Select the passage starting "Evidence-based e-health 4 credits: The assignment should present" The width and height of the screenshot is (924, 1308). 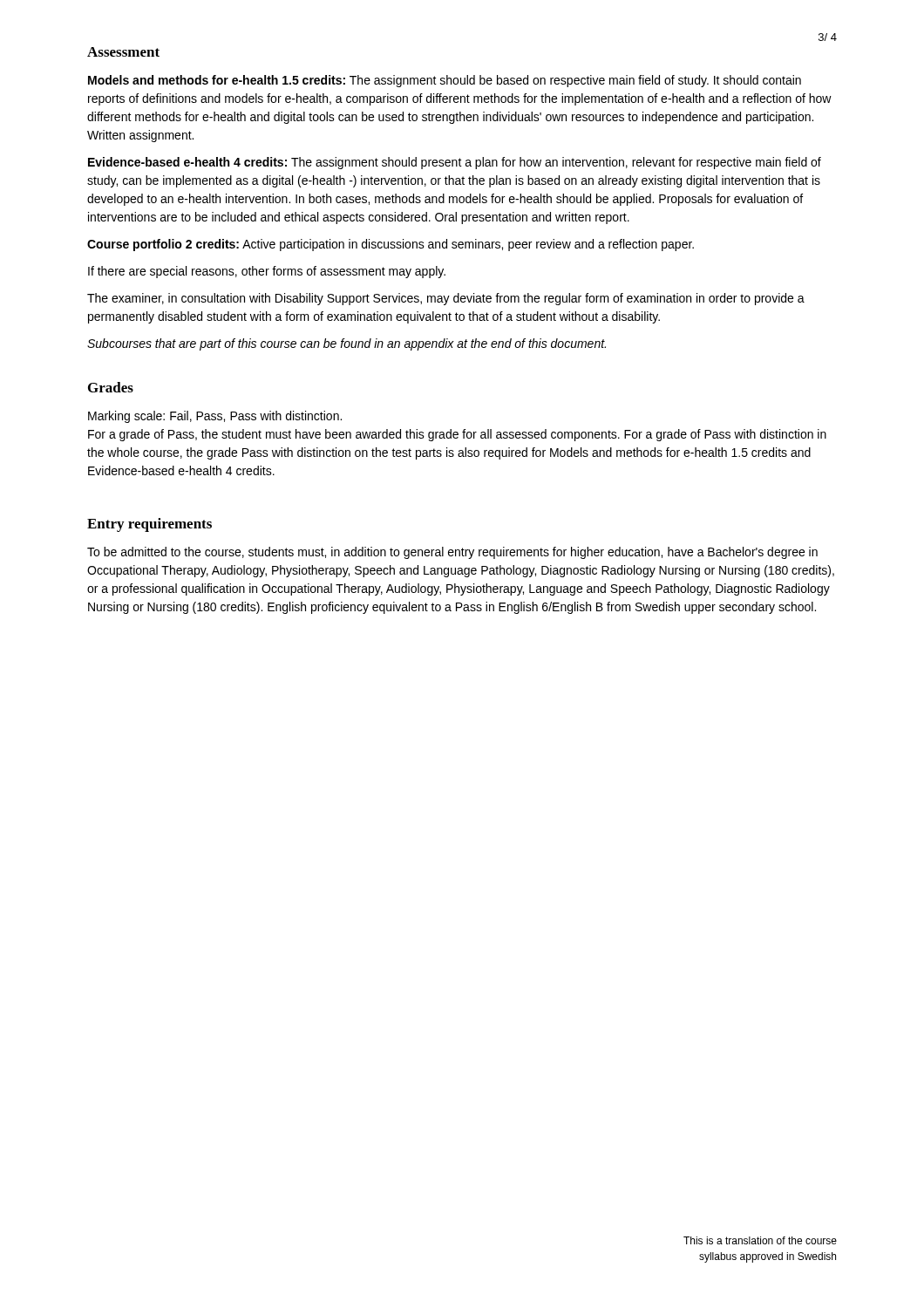[x=462, y=190]
